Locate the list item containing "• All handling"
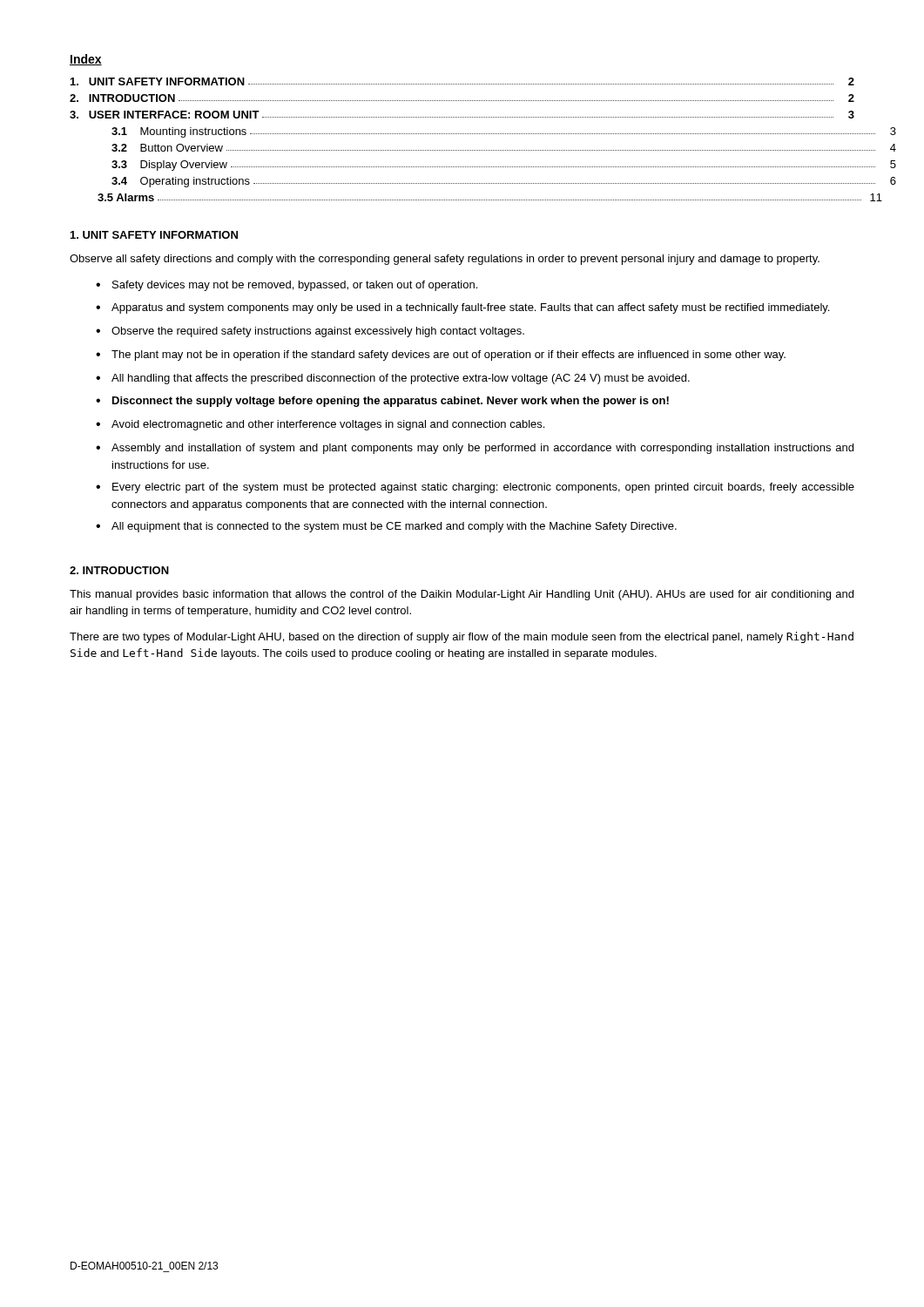The width and height of the screenshot is (924, 1307). point(475,378)
